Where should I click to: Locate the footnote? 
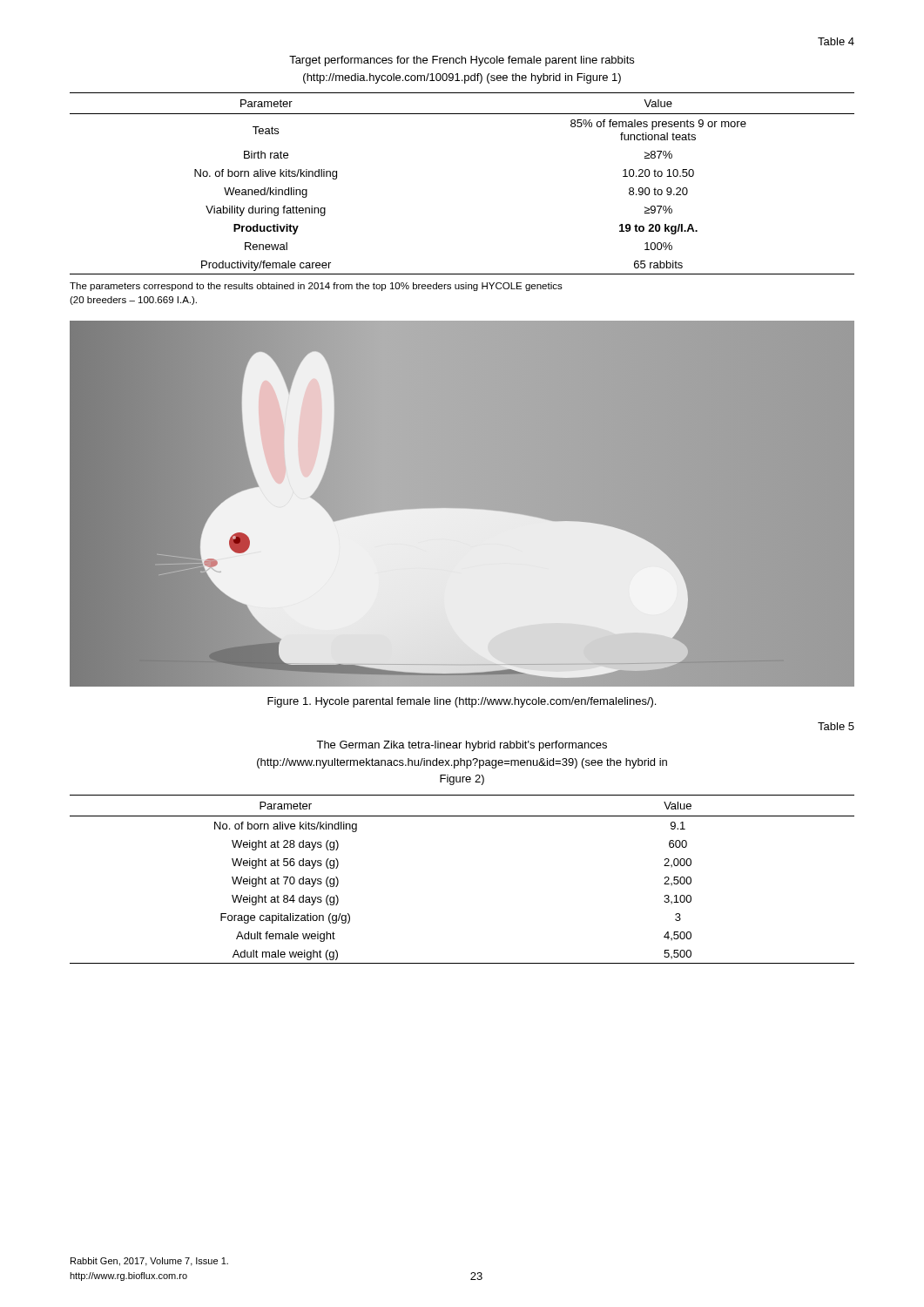tap(316, 293)
